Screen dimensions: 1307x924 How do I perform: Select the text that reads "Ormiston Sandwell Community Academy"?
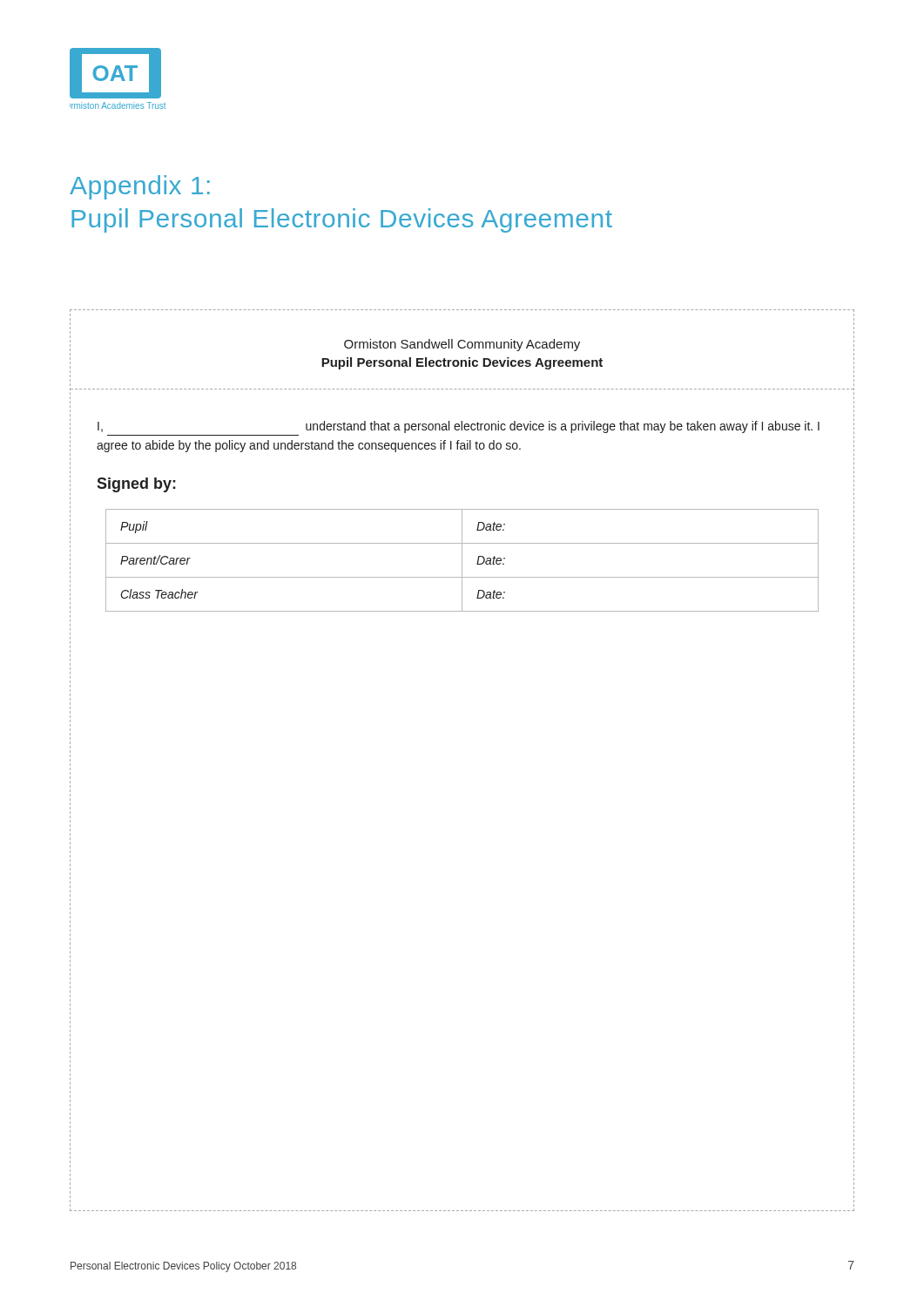point(462,344)
